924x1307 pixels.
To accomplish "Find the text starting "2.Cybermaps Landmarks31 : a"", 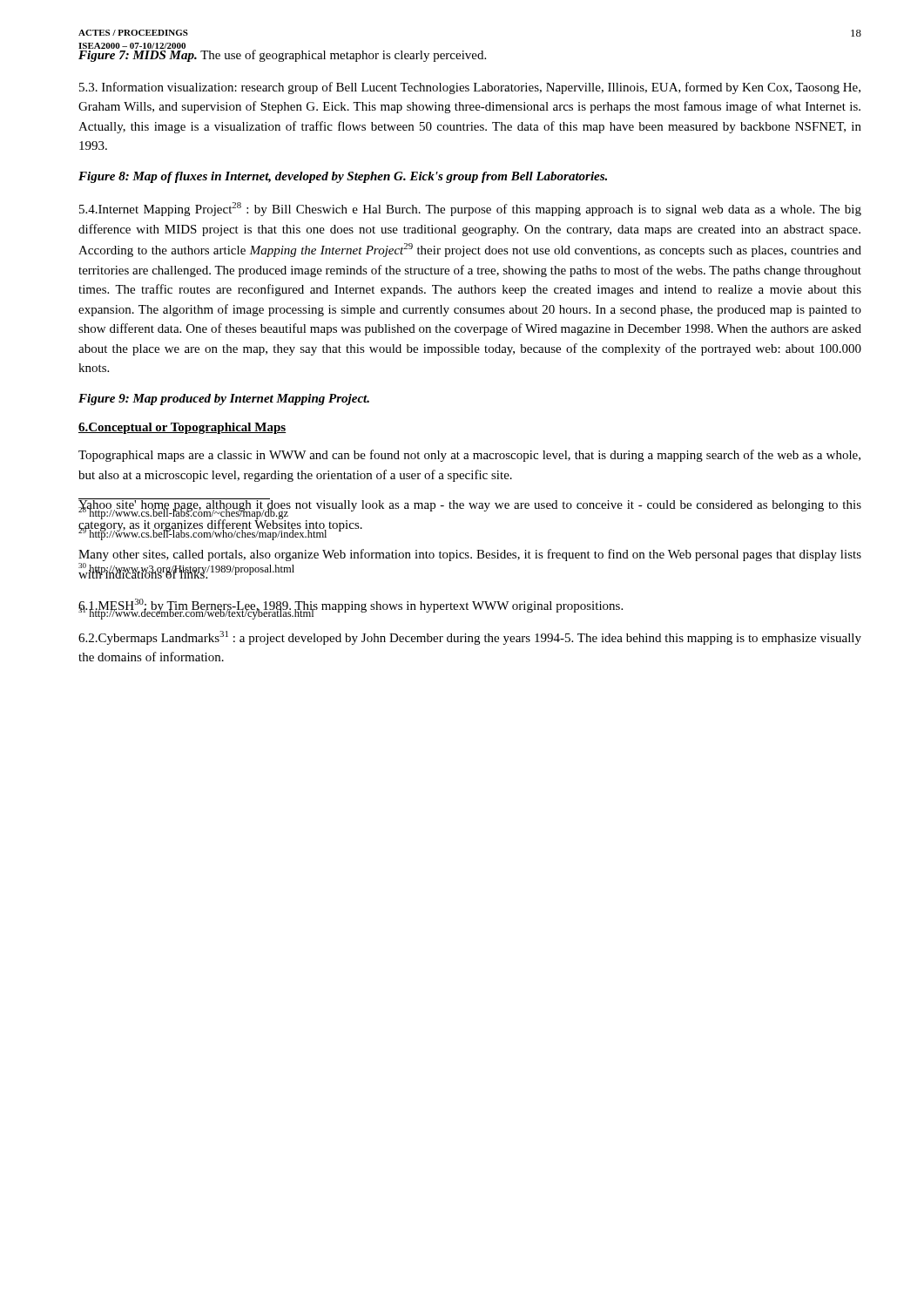I will pos(470,647).
